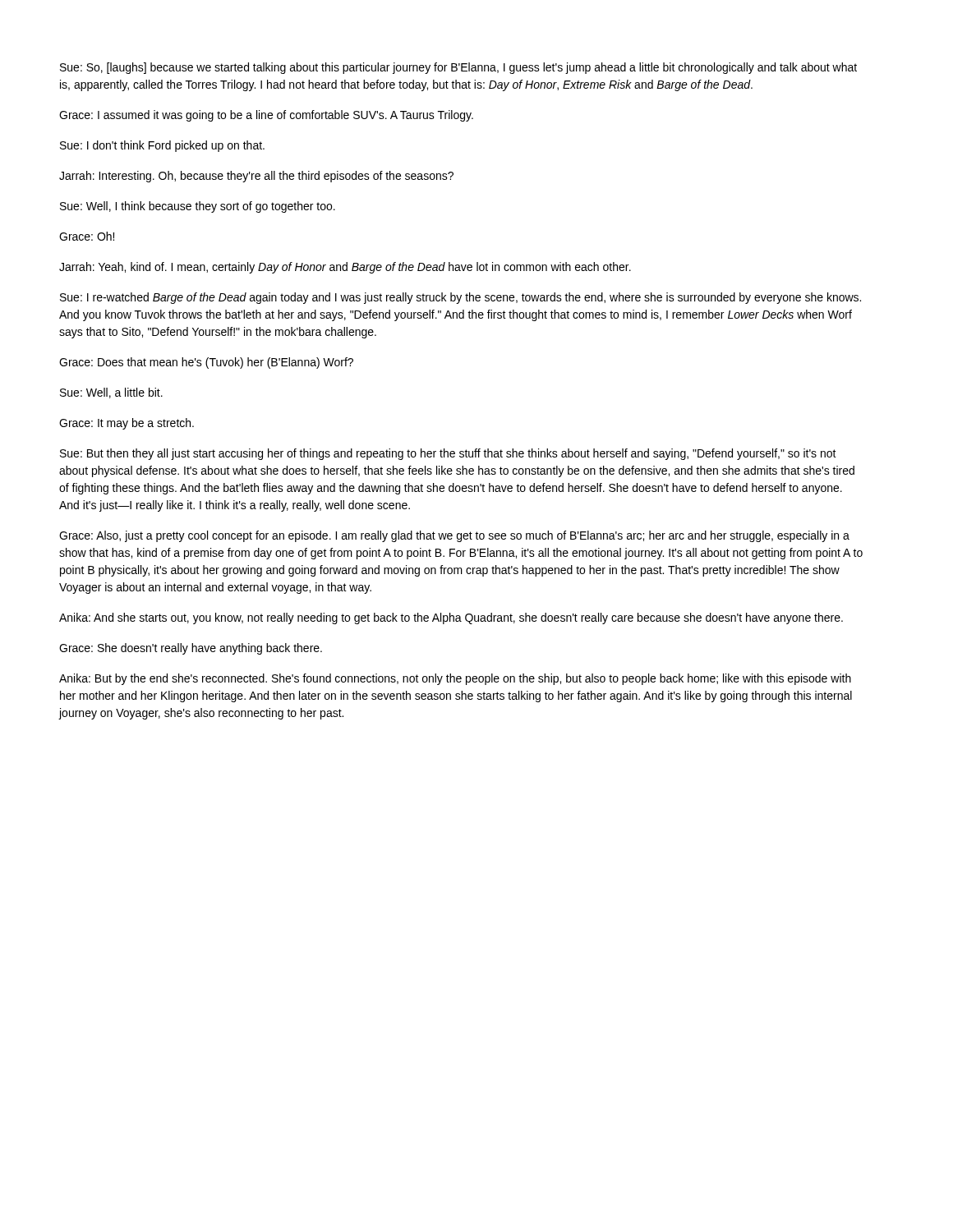Navigate to the element starting "Jarrah: Interesting. Oh,"
Viewport: 953px width, 1232px height.
tap(257, 176)
